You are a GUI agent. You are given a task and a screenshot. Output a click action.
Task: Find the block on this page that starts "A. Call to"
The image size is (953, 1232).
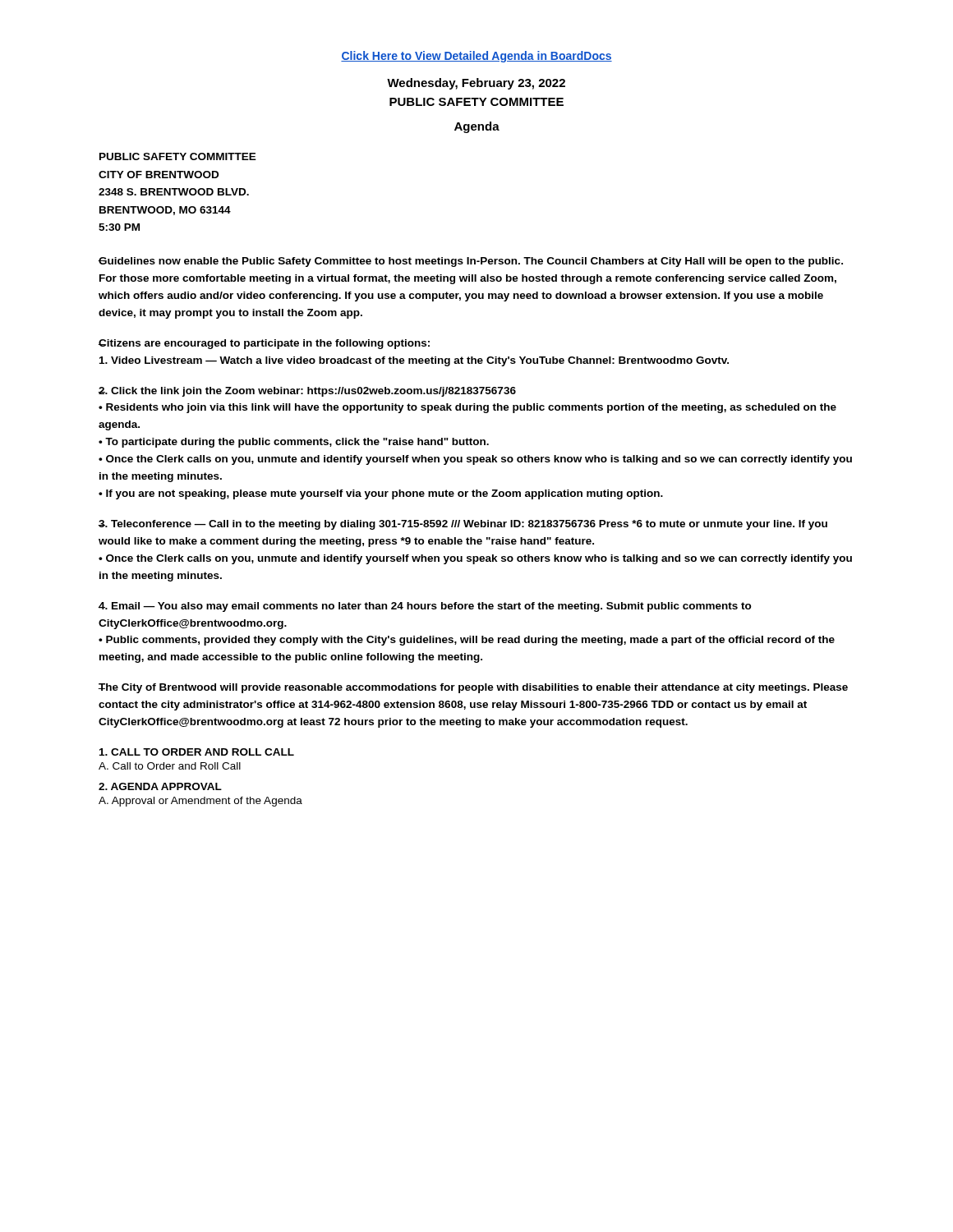[x=170, y=766]
